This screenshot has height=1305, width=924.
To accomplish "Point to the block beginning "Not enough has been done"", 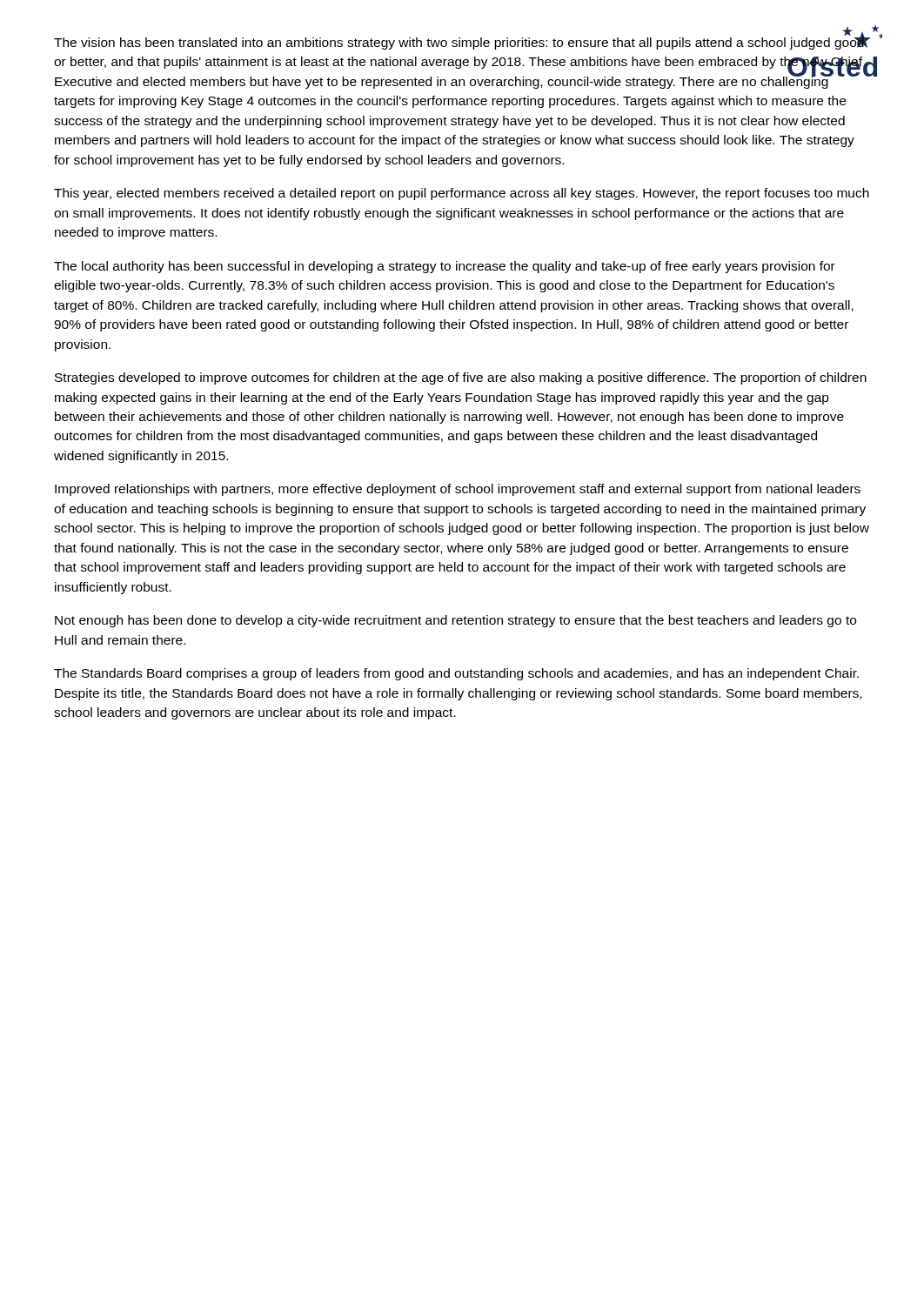I will coord(455,630).
